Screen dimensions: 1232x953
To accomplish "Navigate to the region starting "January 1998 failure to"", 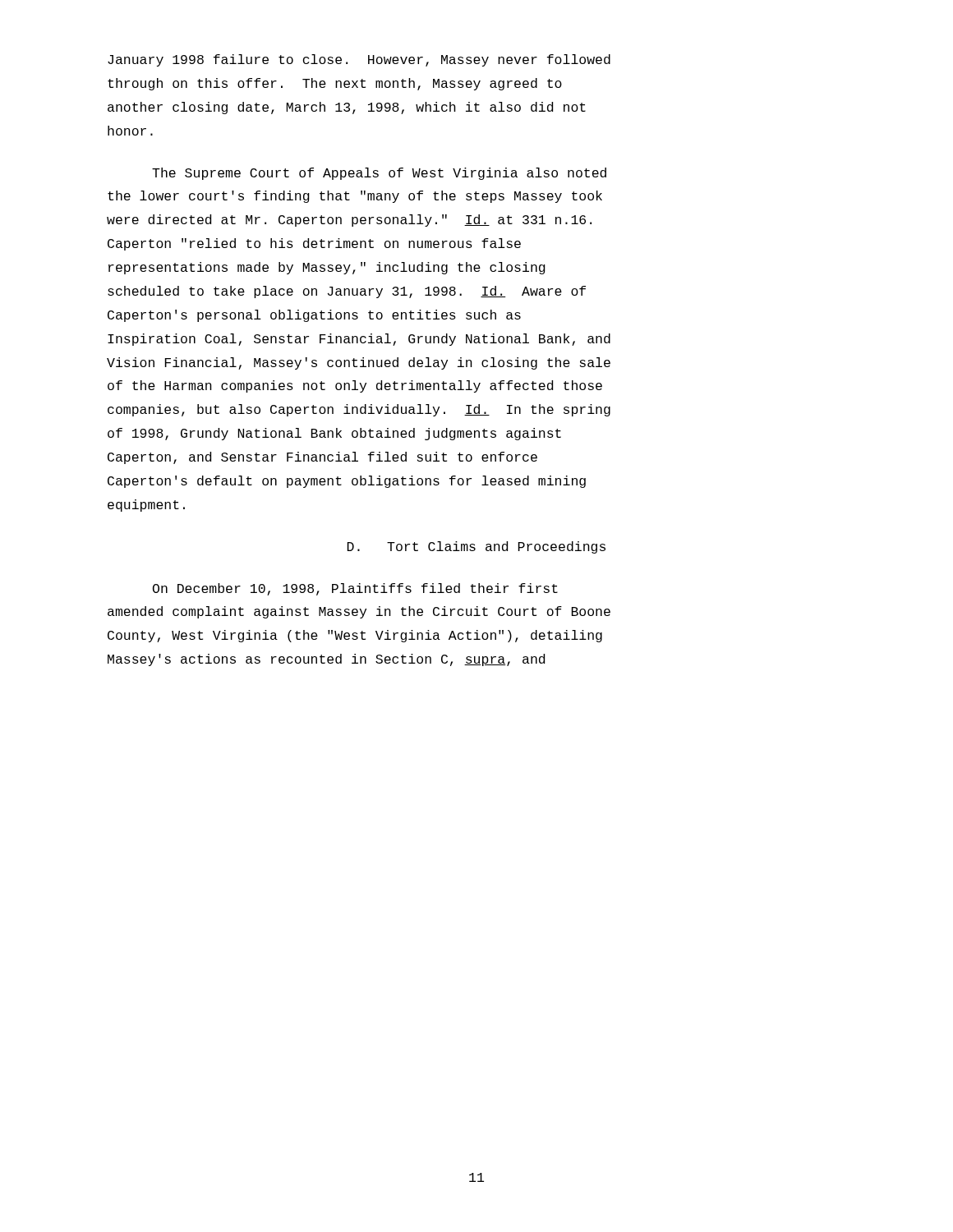I will click(476, 97).
